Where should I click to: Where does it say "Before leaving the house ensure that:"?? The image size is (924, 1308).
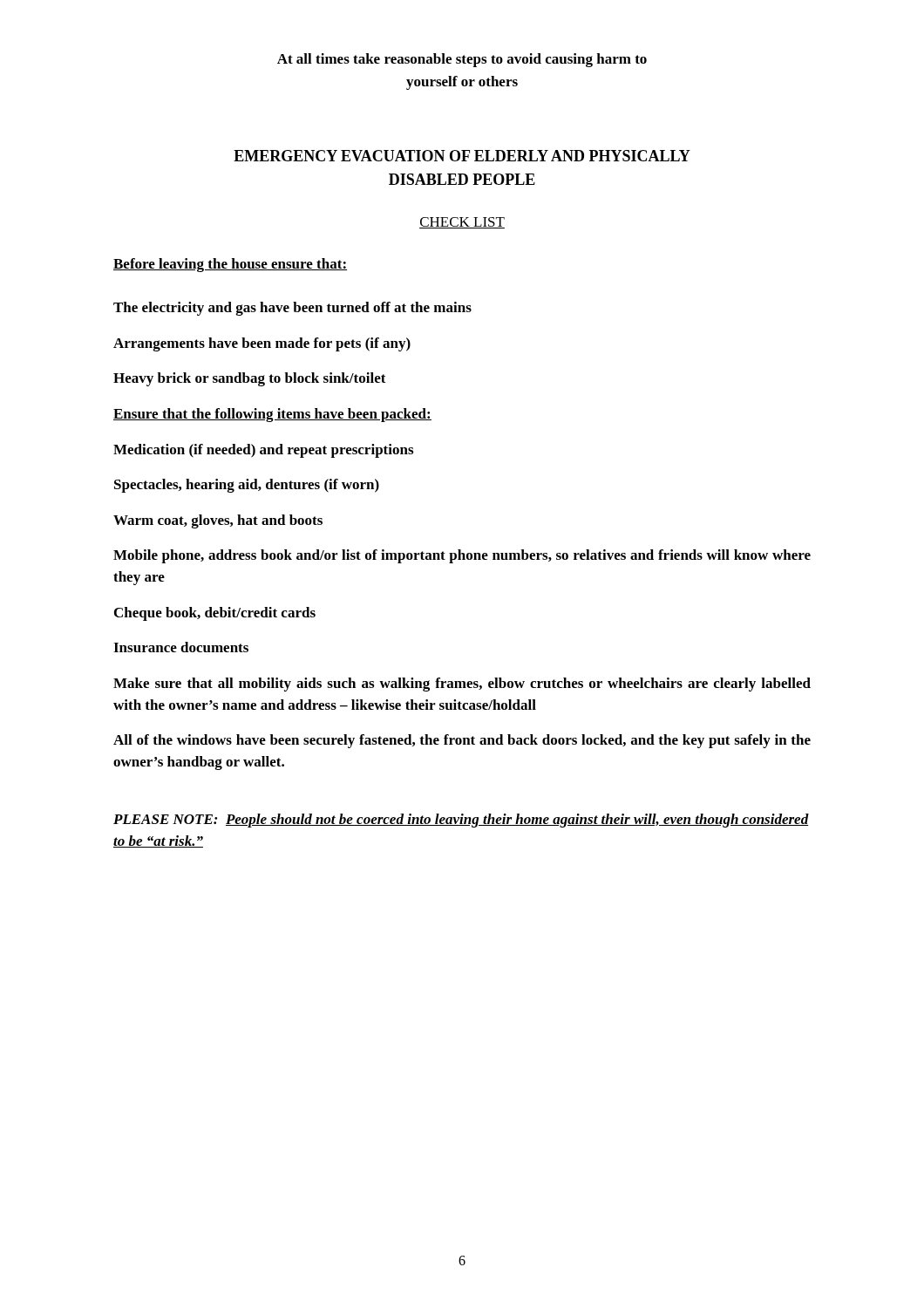(x=230, y=264)
